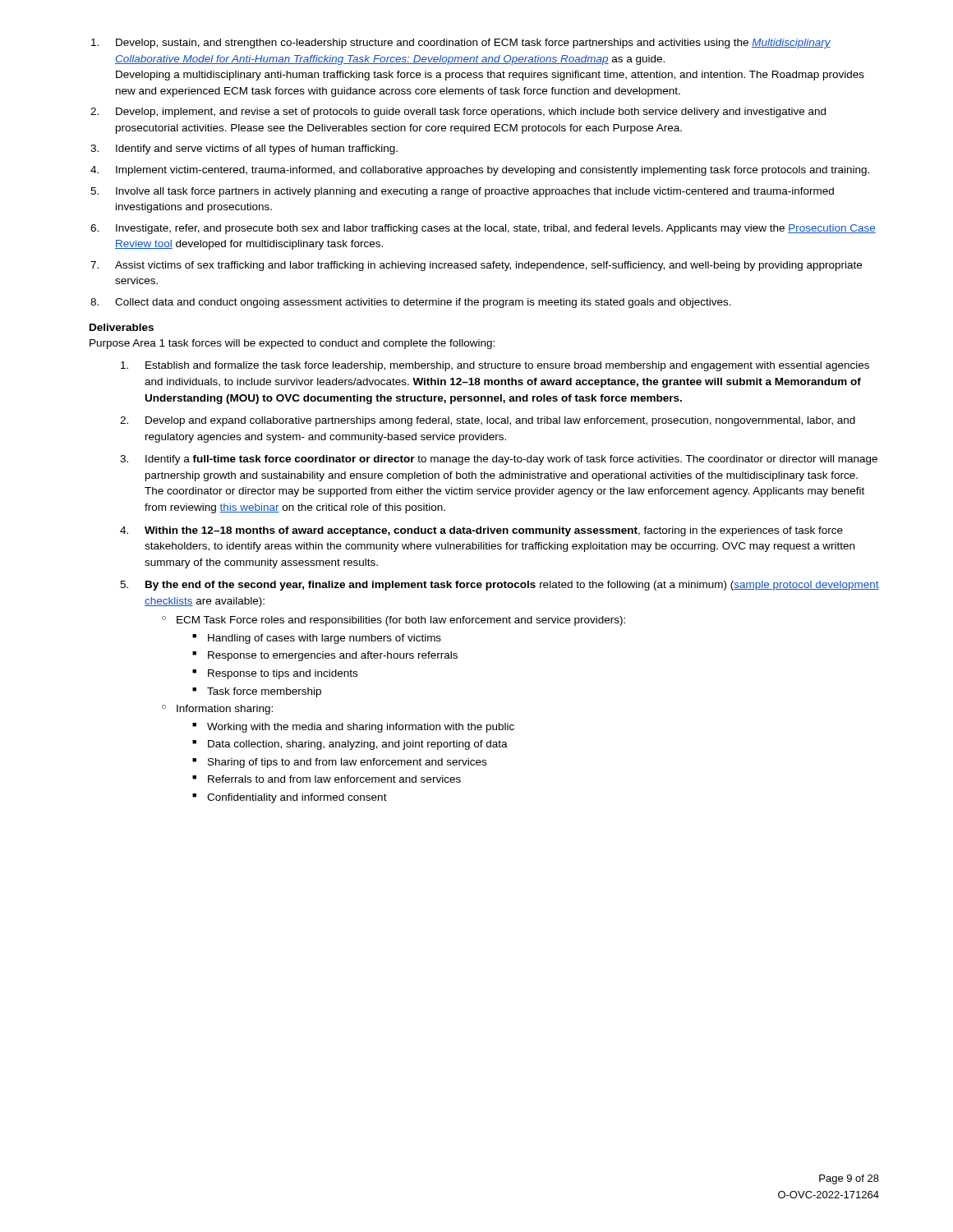This screenshot has height=1232, width=953.
Task: Point to the block beginning "Develop, sustain, and strengthen co-leadership structure and coordination"
Action: [x=484, y=67]
